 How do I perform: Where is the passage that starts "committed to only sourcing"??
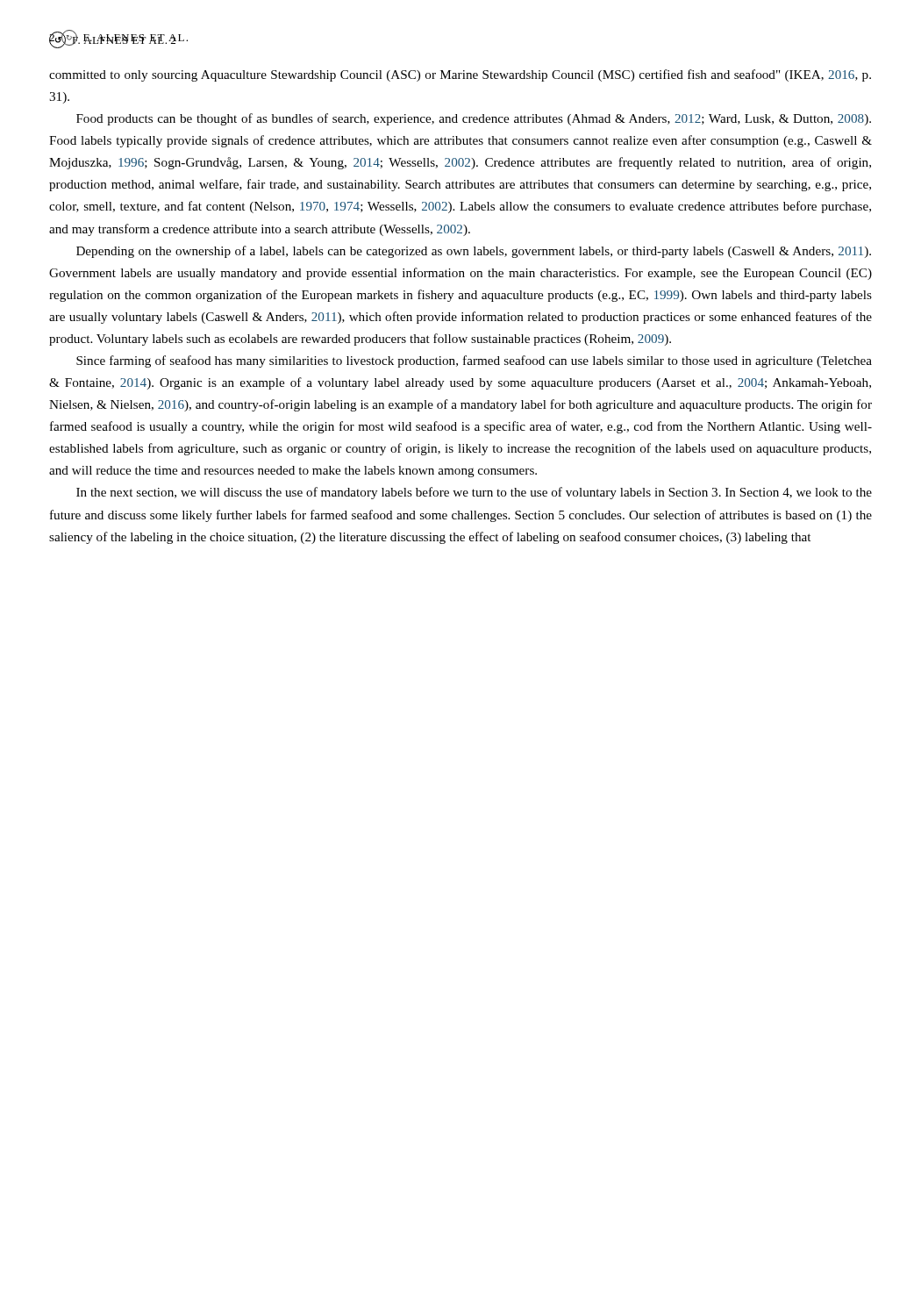460,305
